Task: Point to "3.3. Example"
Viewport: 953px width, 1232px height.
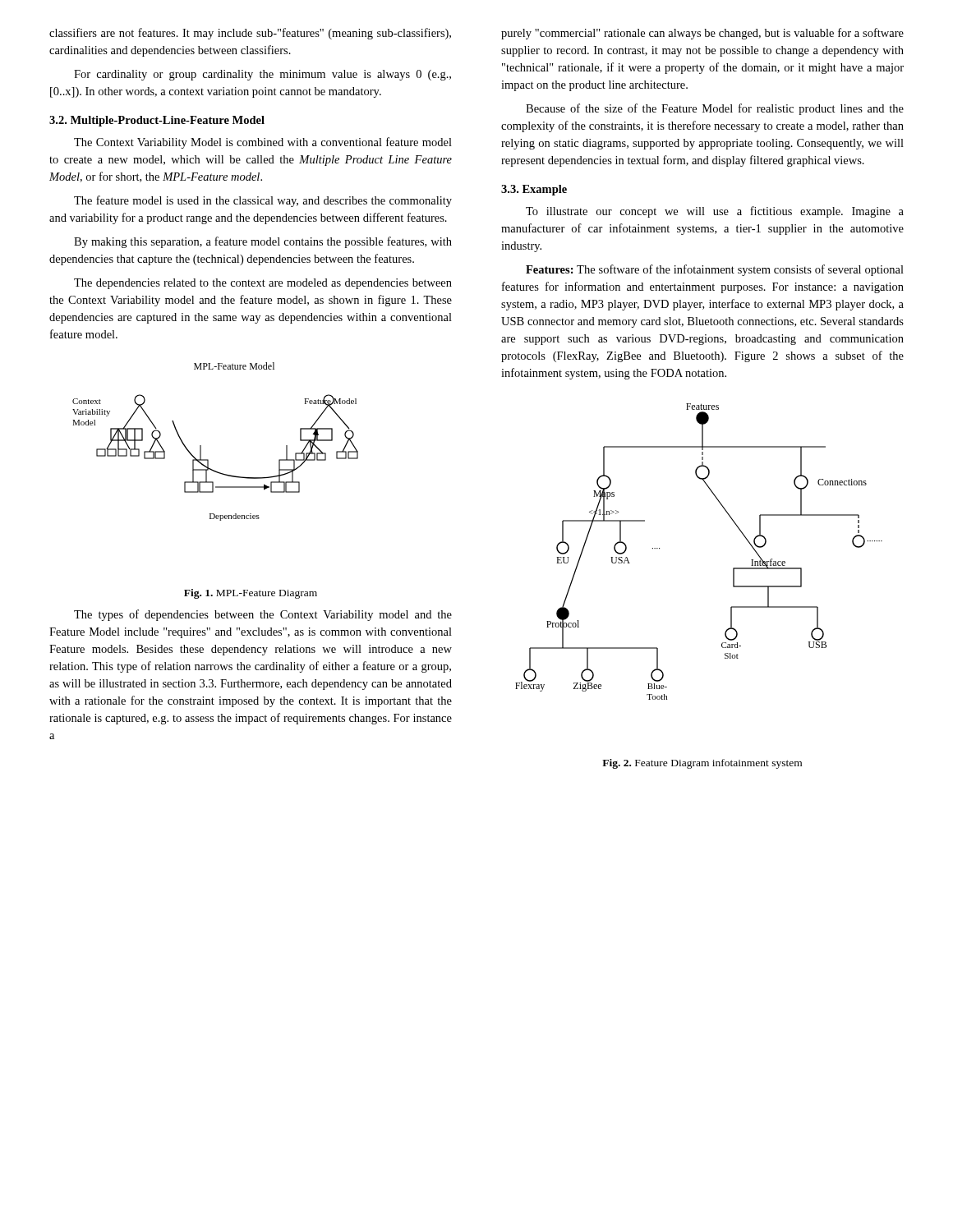Action: point(534,189)
